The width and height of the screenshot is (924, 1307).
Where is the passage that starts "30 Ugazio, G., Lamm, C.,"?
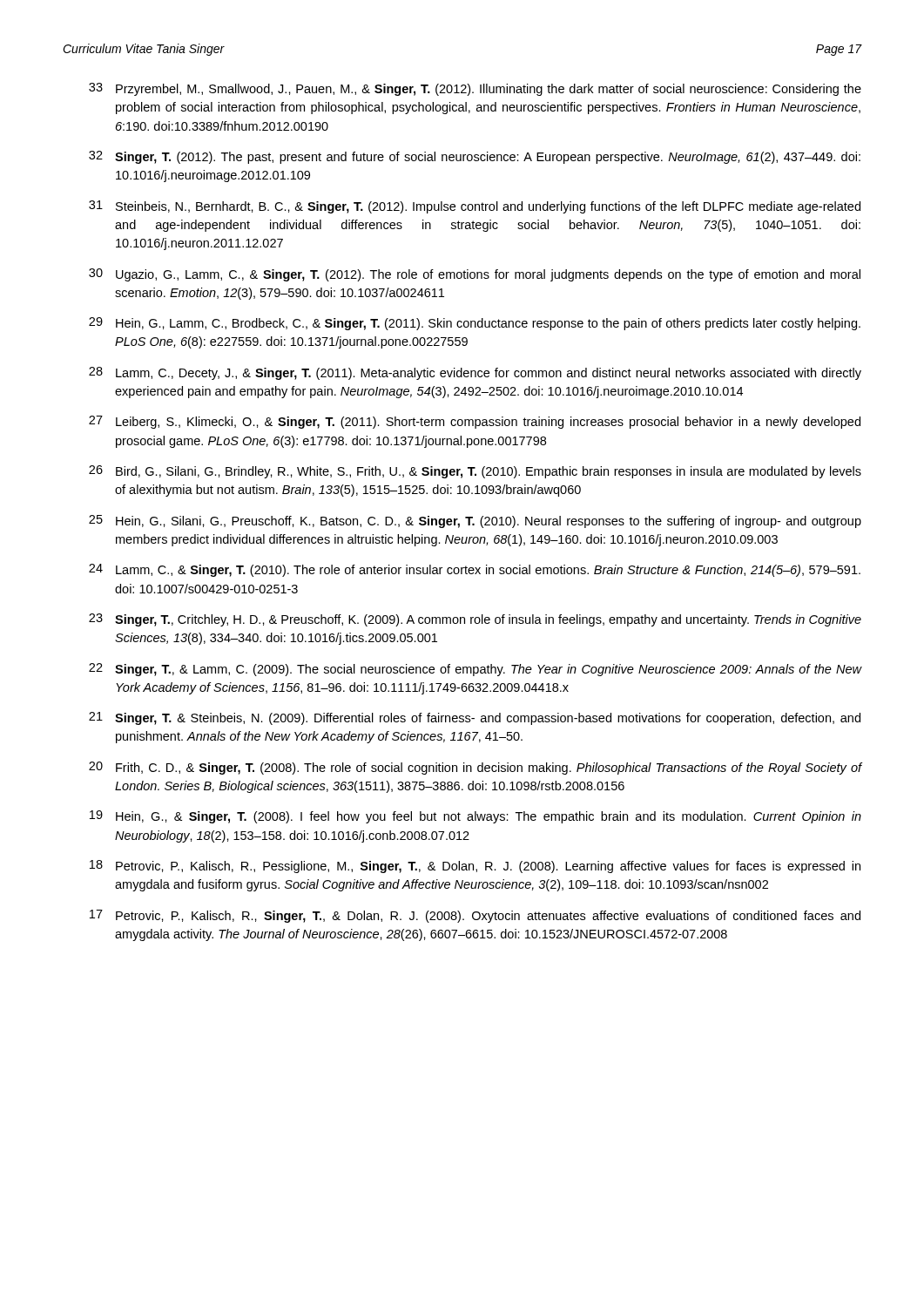click(x=462, y=284)
